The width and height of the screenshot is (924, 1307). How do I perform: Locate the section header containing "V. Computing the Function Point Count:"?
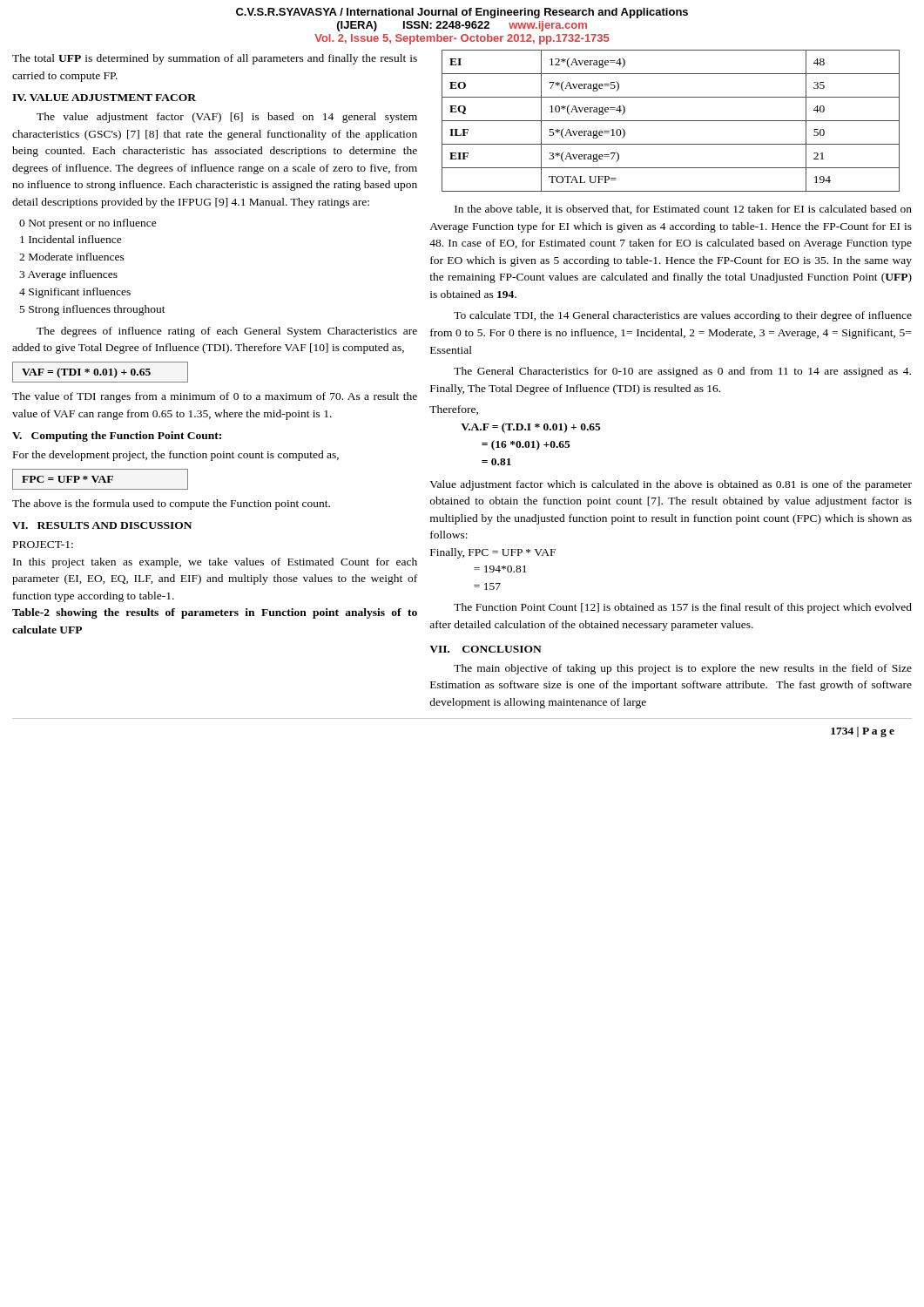[117, 435]
